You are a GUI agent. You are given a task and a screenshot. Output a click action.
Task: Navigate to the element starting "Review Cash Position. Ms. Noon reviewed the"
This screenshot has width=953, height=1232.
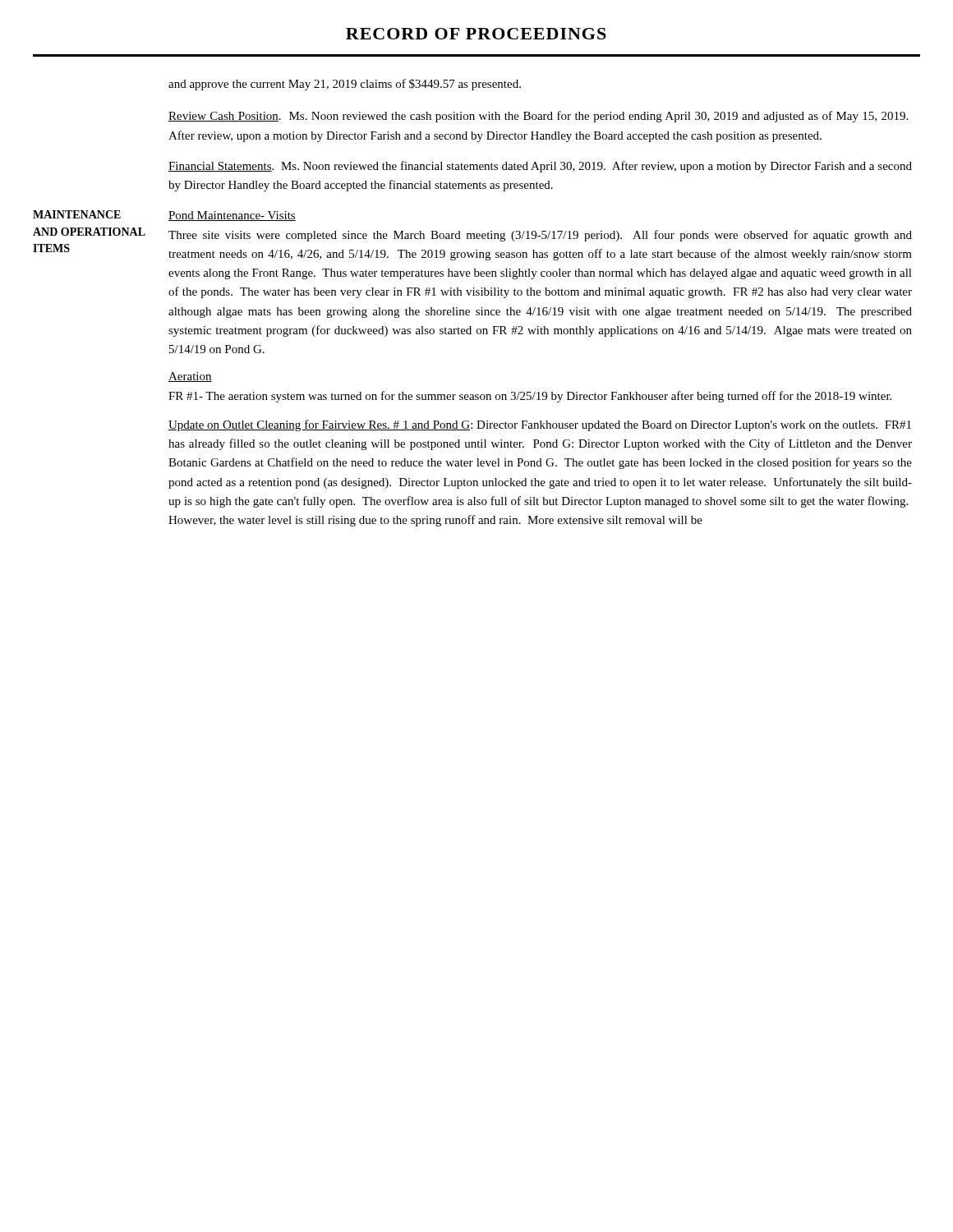[x=540, y=126]
